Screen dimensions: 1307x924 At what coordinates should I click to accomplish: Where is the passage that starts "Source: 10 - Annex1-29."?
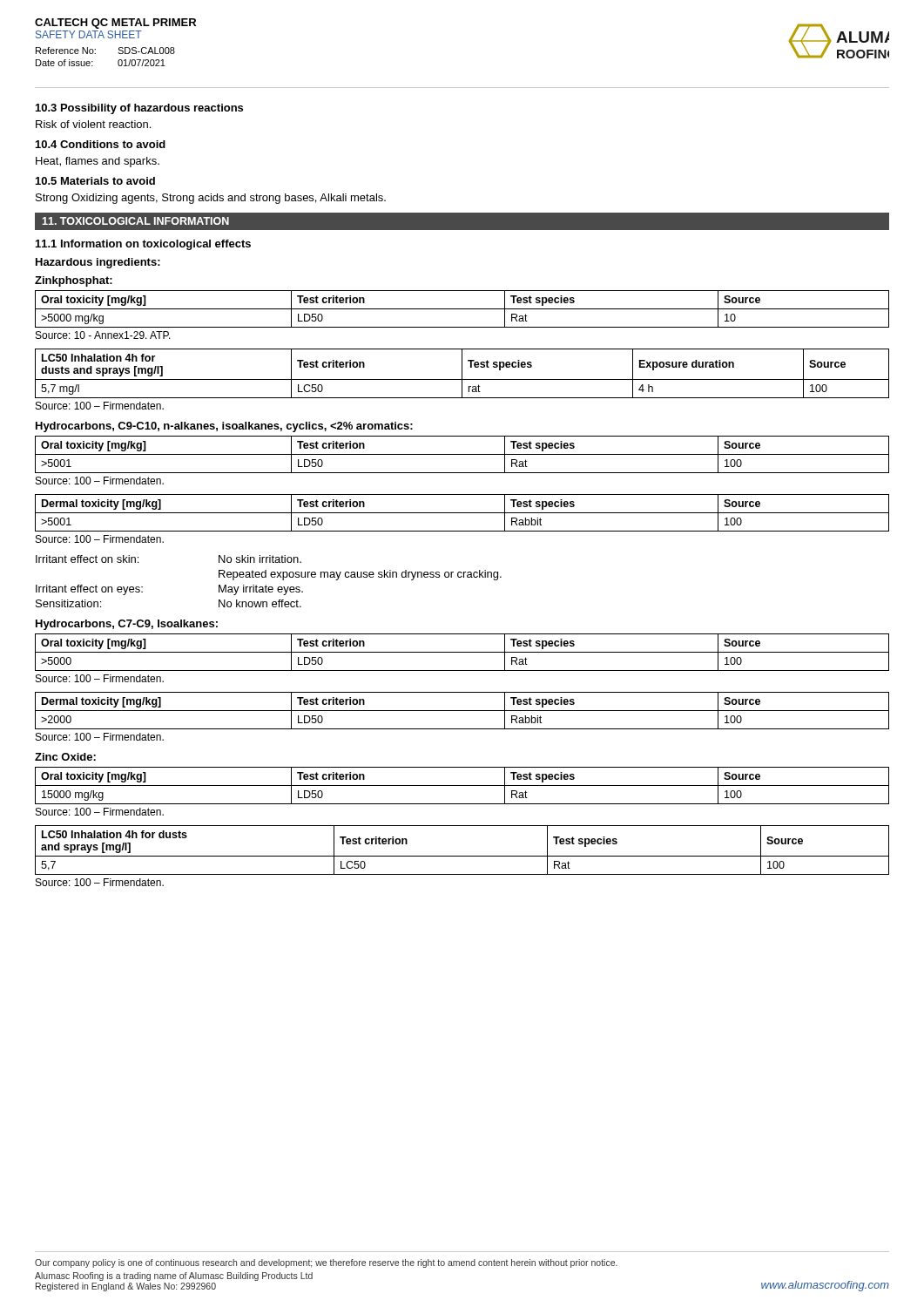[x=103, y=335]
